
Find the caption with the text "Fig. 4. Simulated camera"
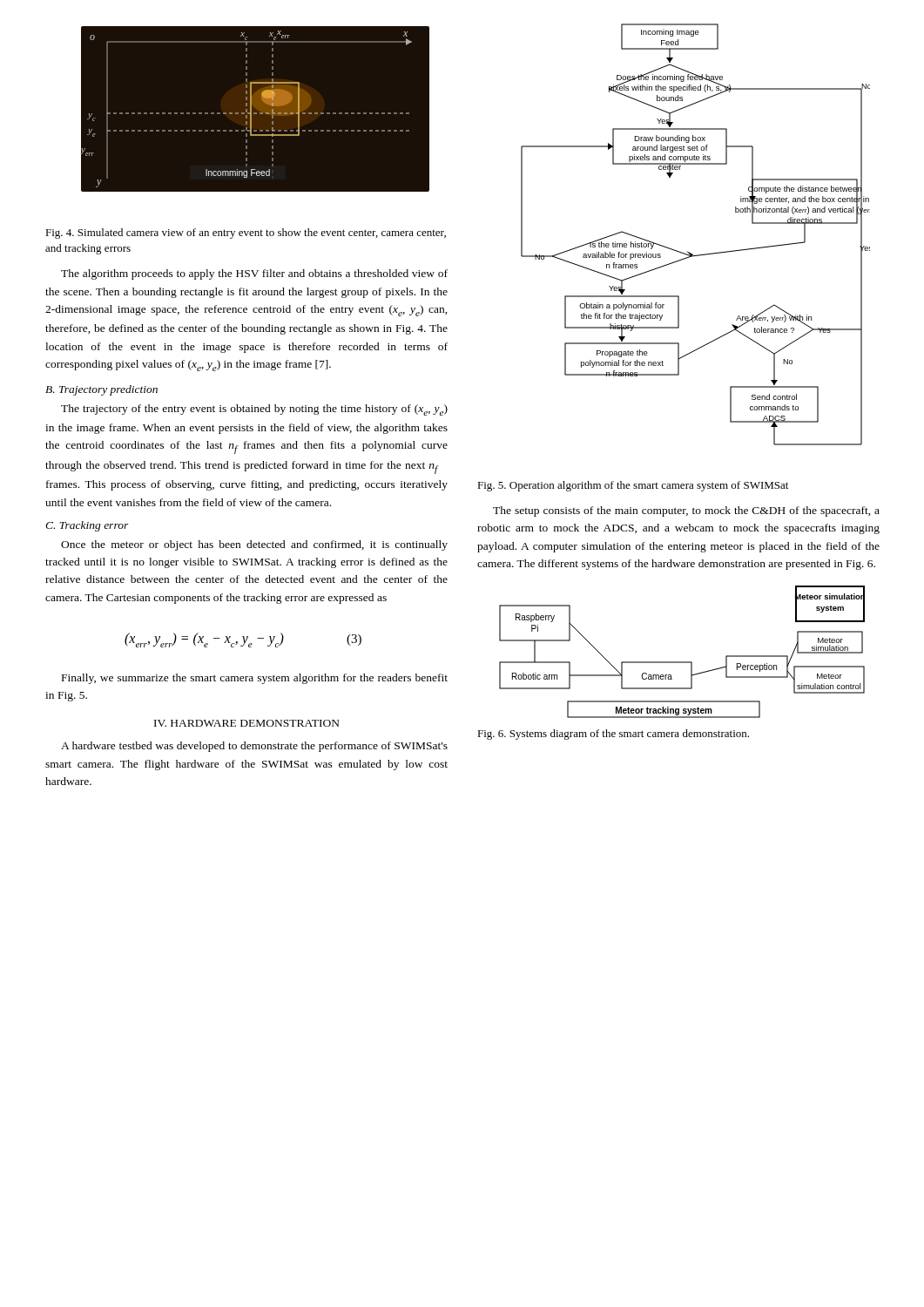pos(246,240)
